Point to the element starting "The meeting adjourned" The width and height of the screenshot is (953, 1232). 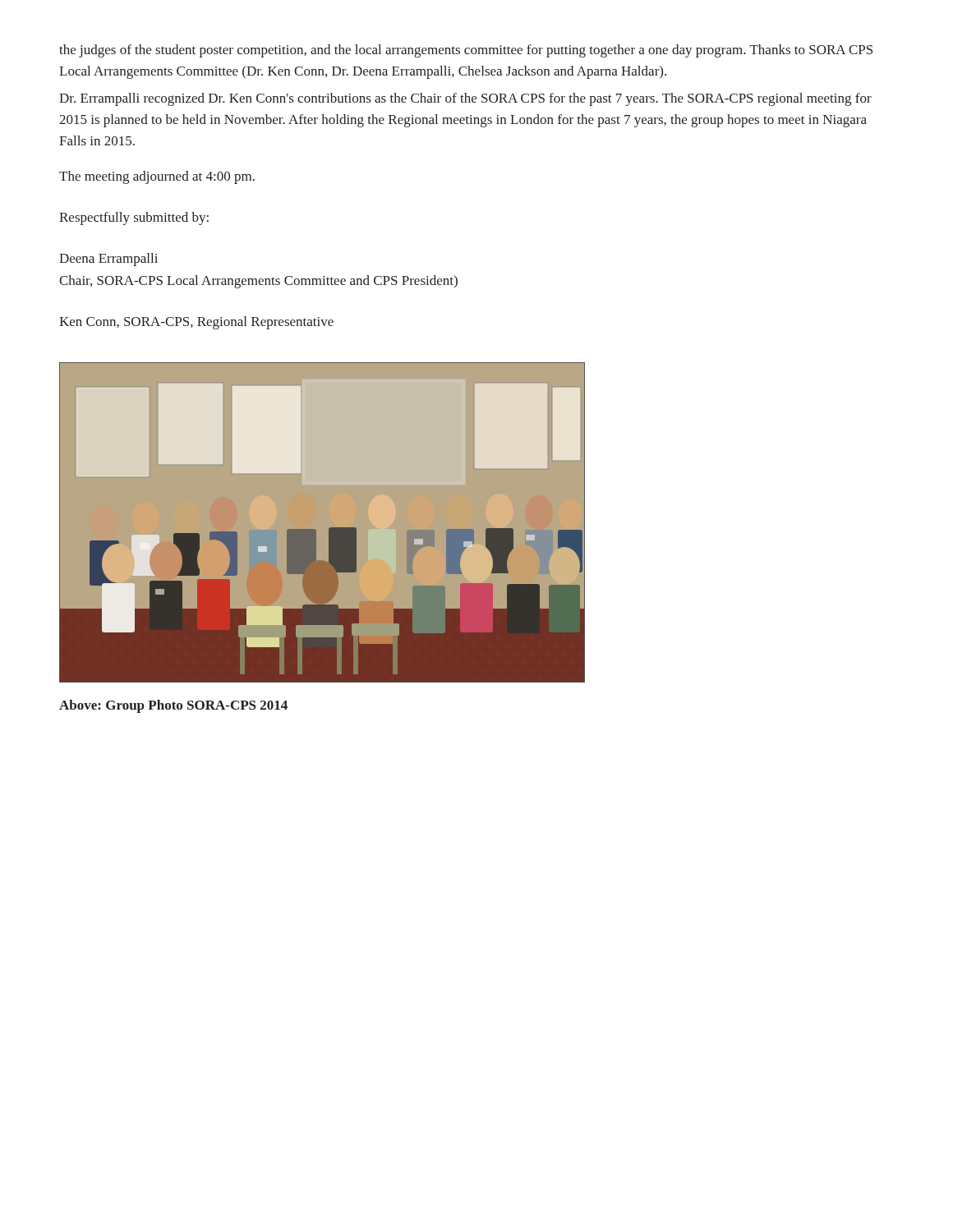(157, 177)
